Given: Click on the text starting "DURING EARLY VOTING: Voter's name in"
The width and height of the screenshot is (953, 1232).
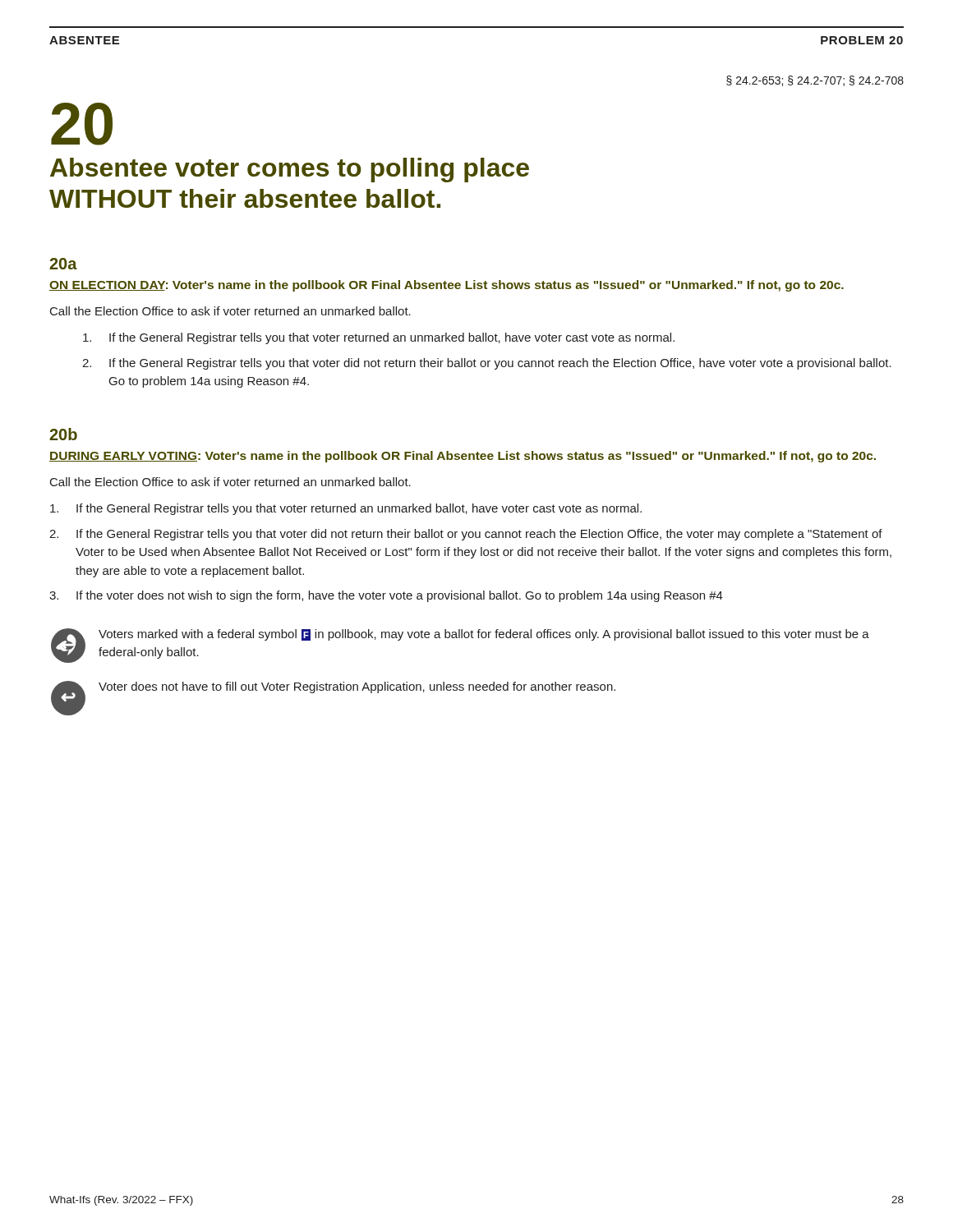Looking at the screenshot, I should coord(463,455).
